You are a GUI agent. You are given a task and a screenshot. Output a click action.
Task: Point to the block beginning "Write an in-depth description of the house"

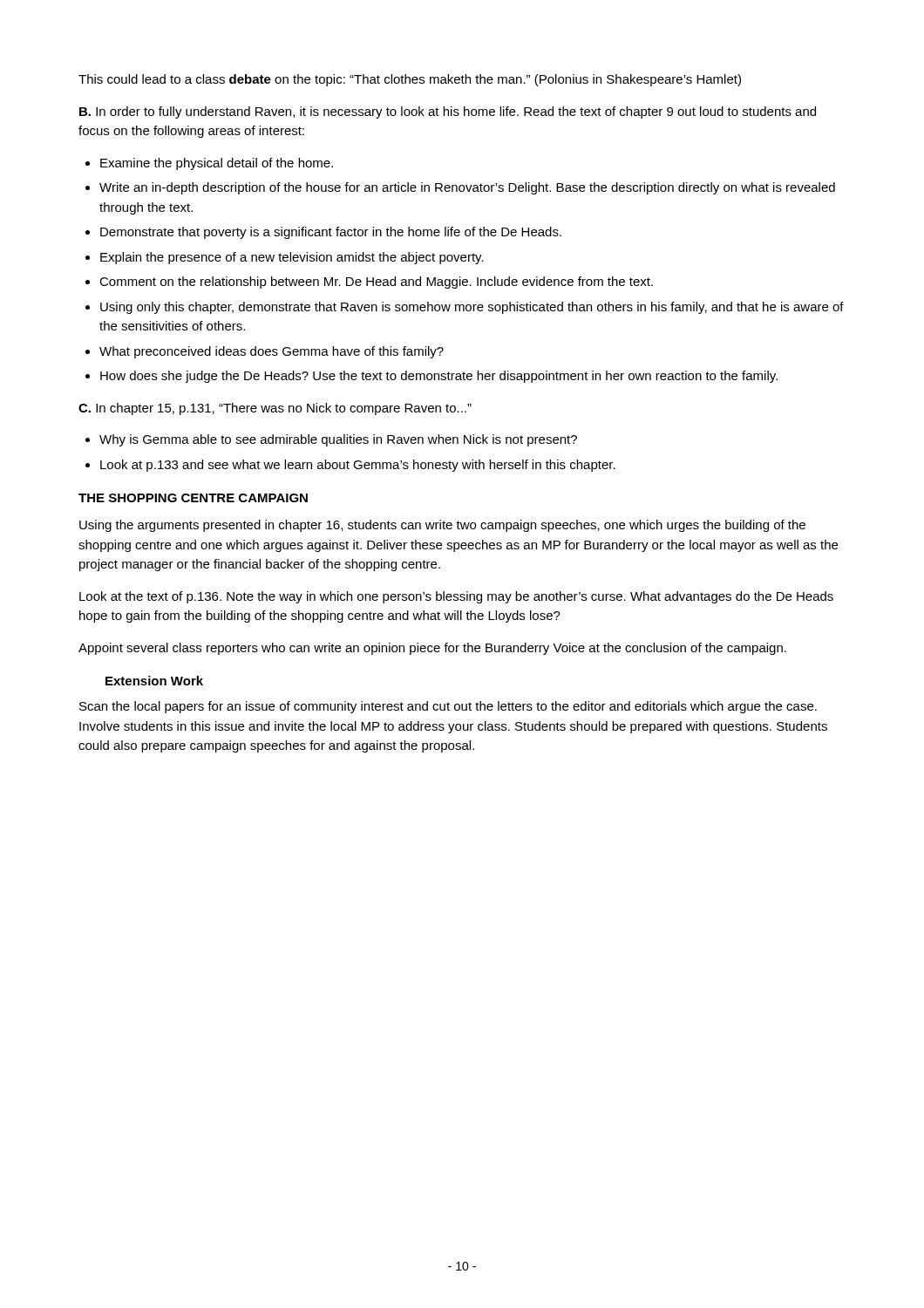[467, 197]
